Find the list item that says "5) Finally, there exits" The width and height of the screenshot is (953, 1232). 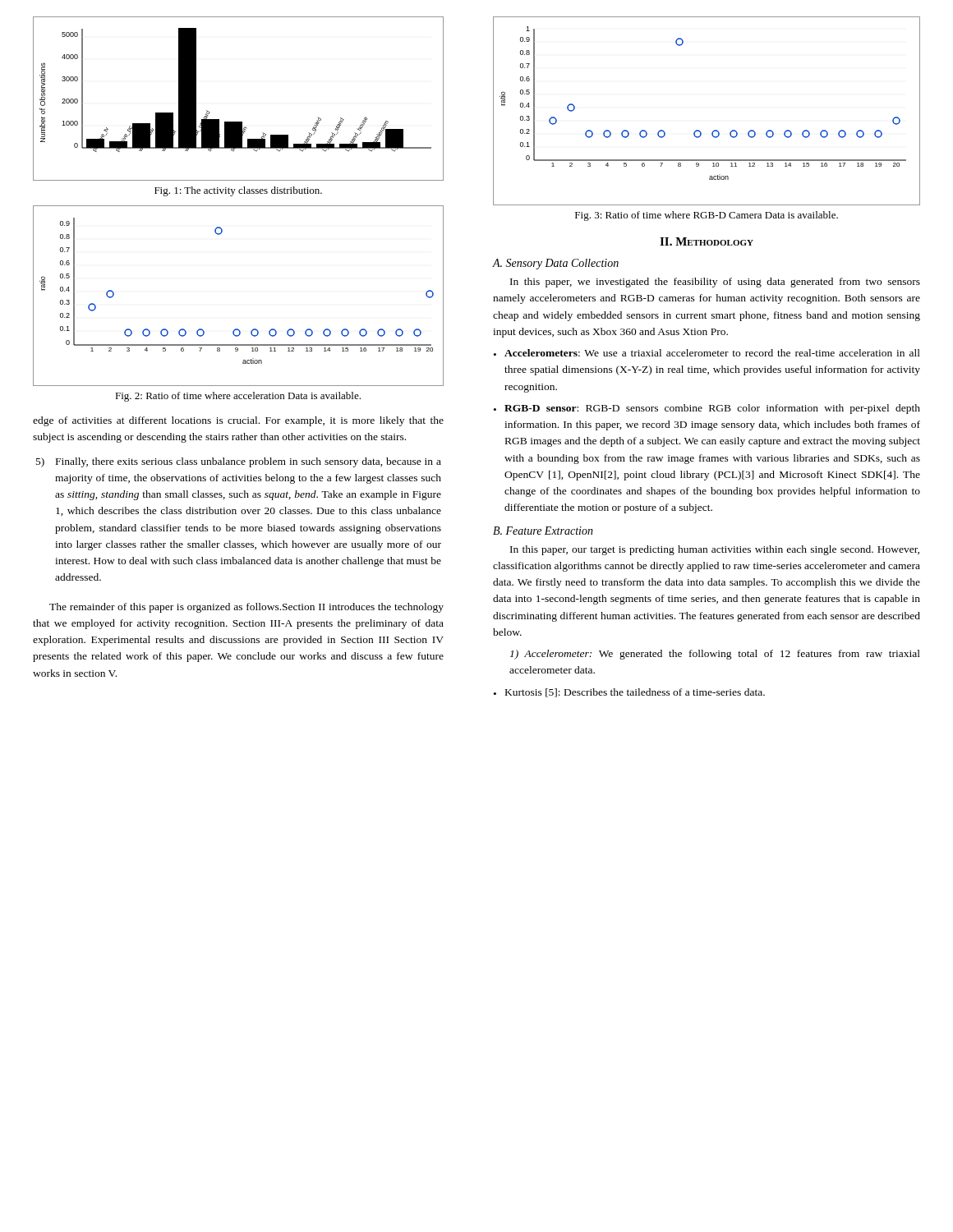238,520
